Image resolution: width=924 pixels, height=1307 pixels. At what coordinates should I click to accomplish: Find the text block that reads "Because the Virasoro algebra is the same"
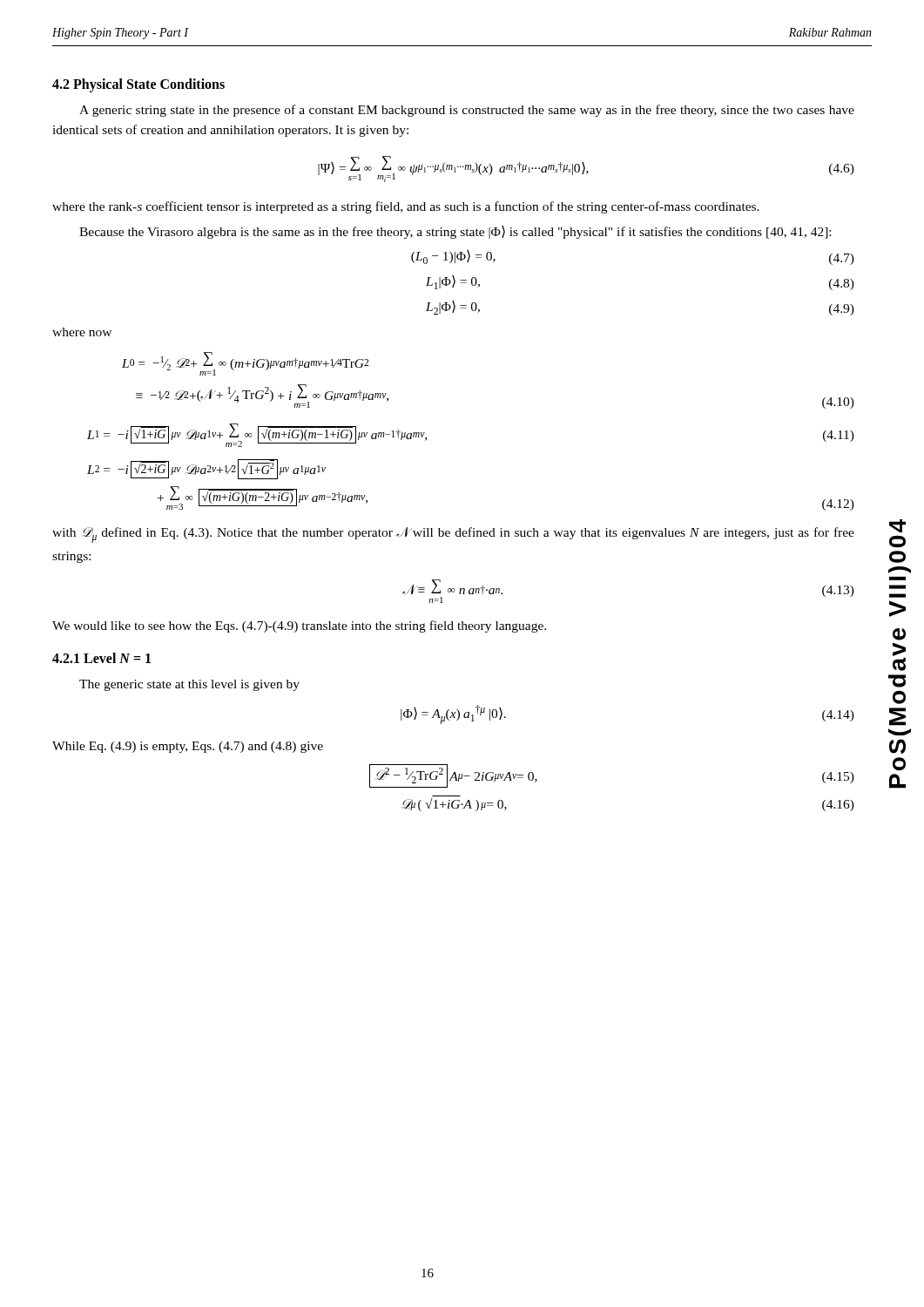tap(456, 231)
